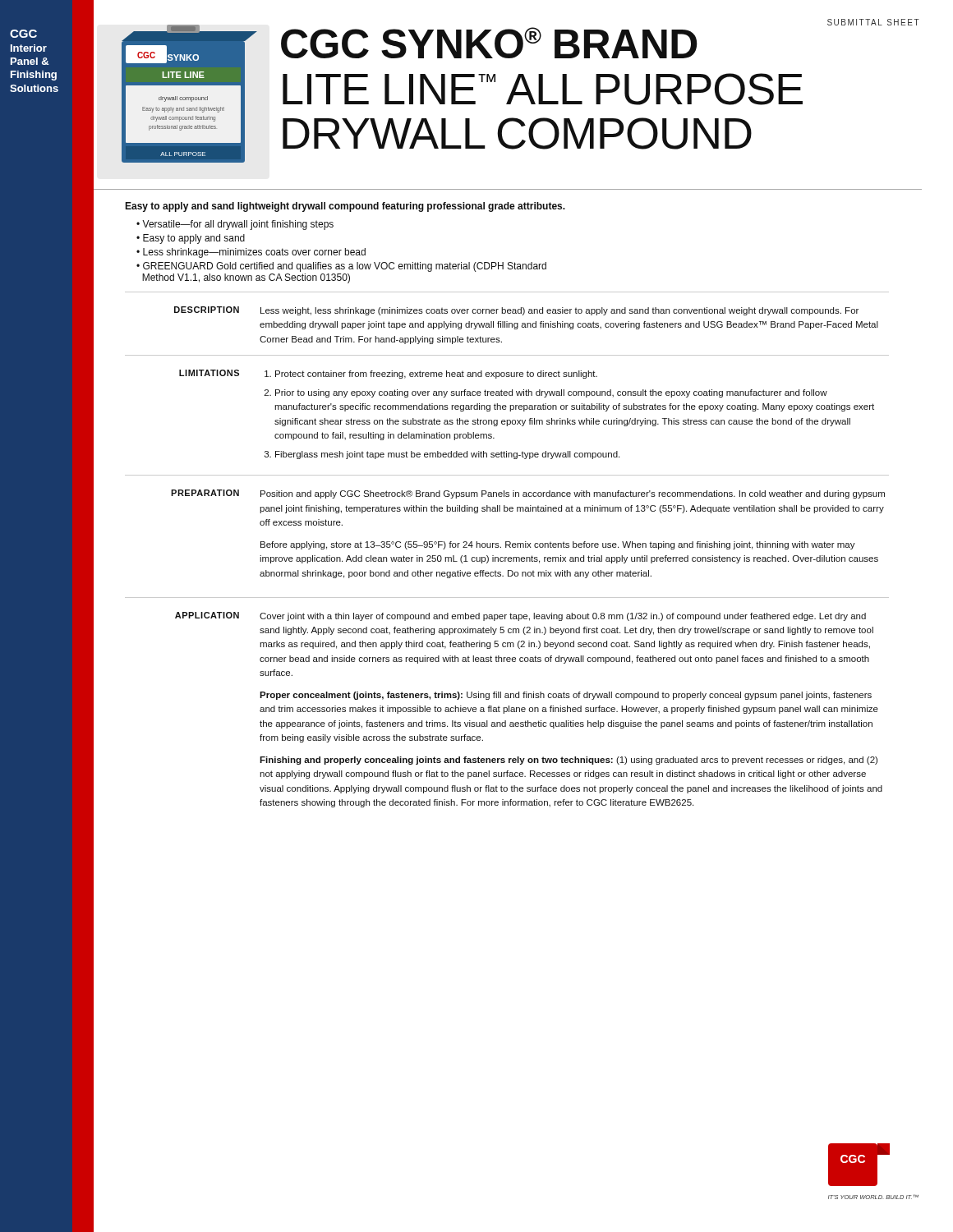Locate the text block that says "Before applying, store"
This screenshot has height=1232, width=953.
(569, 559)
